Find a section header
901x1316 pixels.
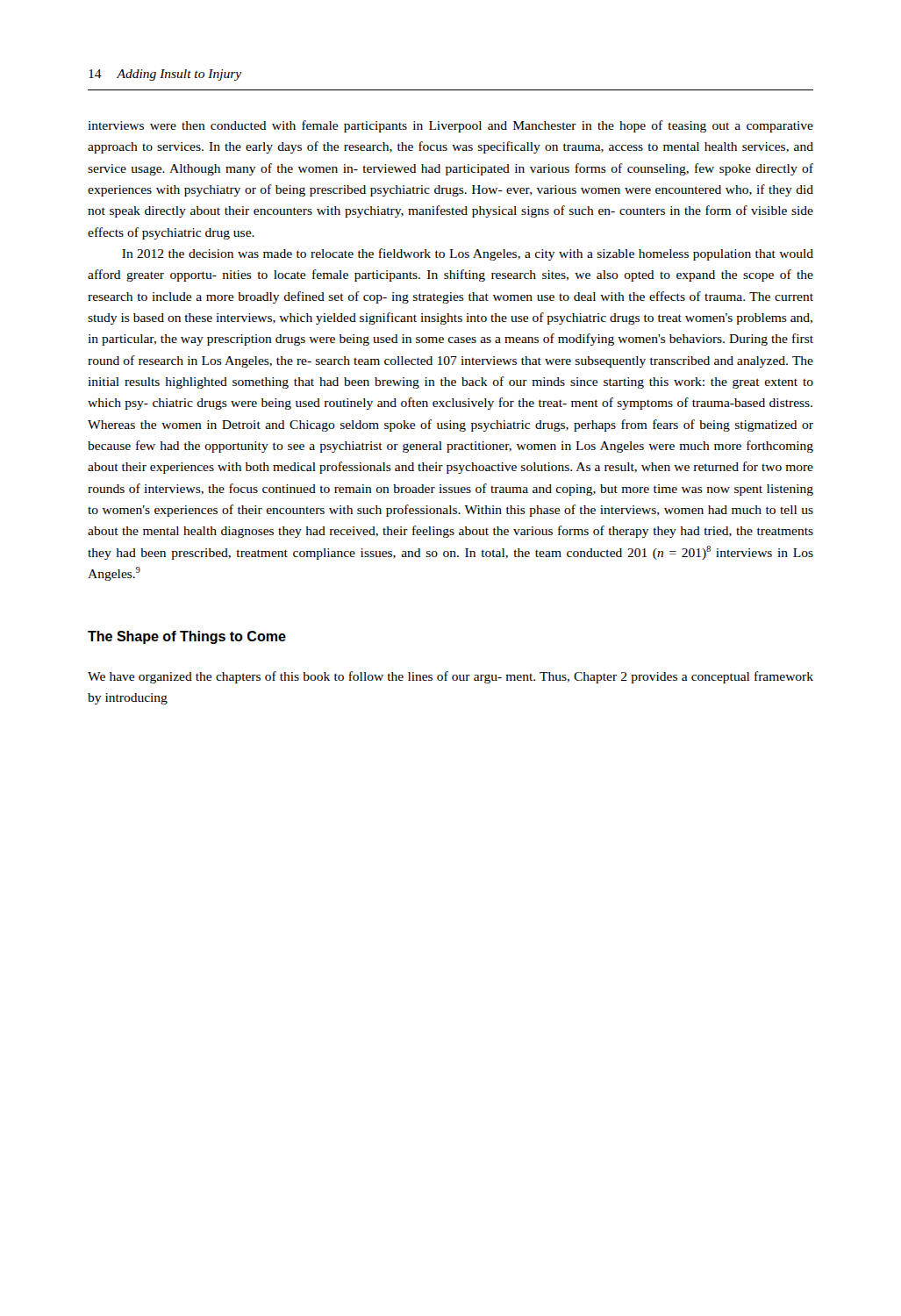point(187,637)
